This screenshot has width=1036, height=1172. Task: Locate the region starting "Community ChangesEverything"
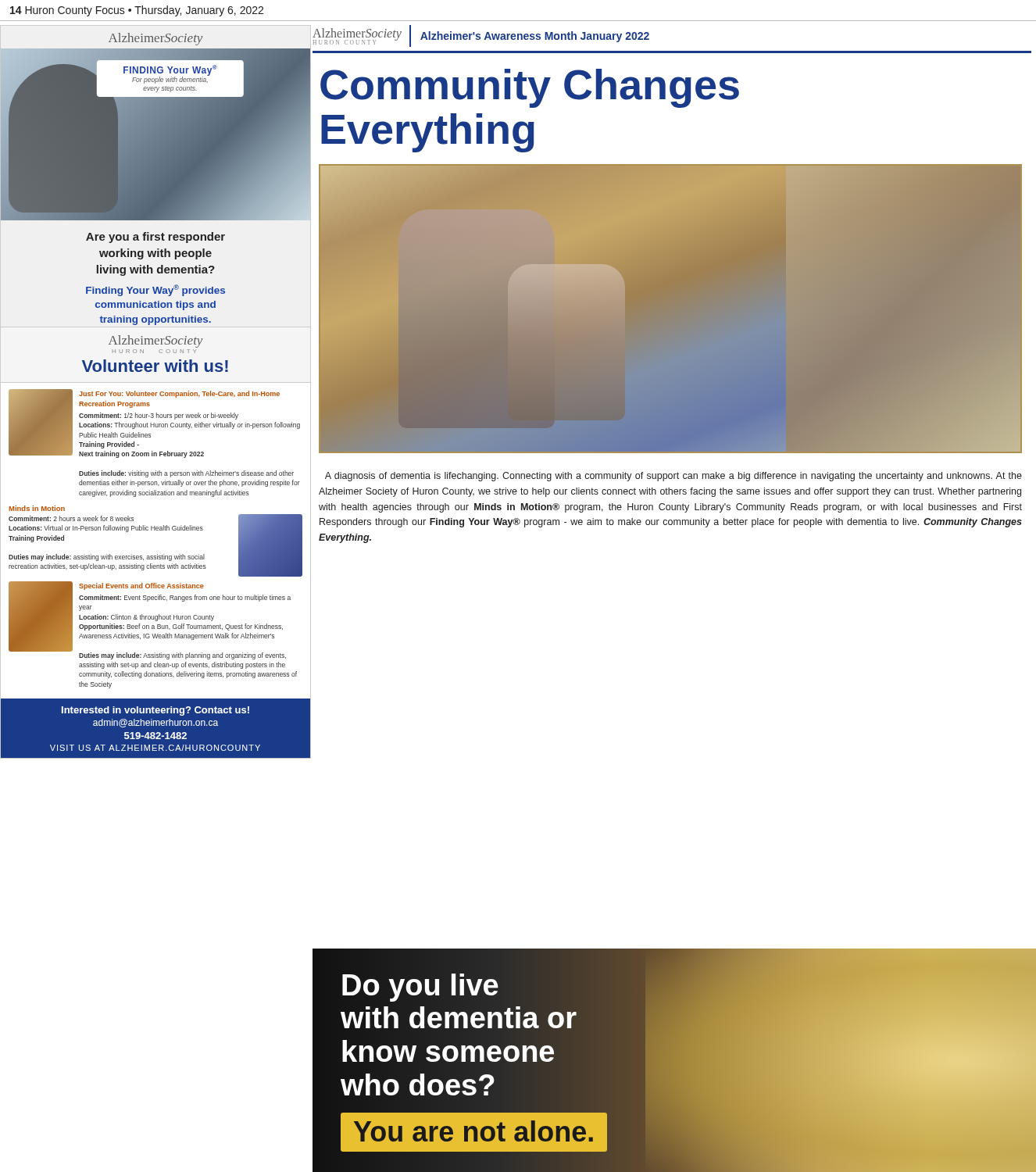670,107
